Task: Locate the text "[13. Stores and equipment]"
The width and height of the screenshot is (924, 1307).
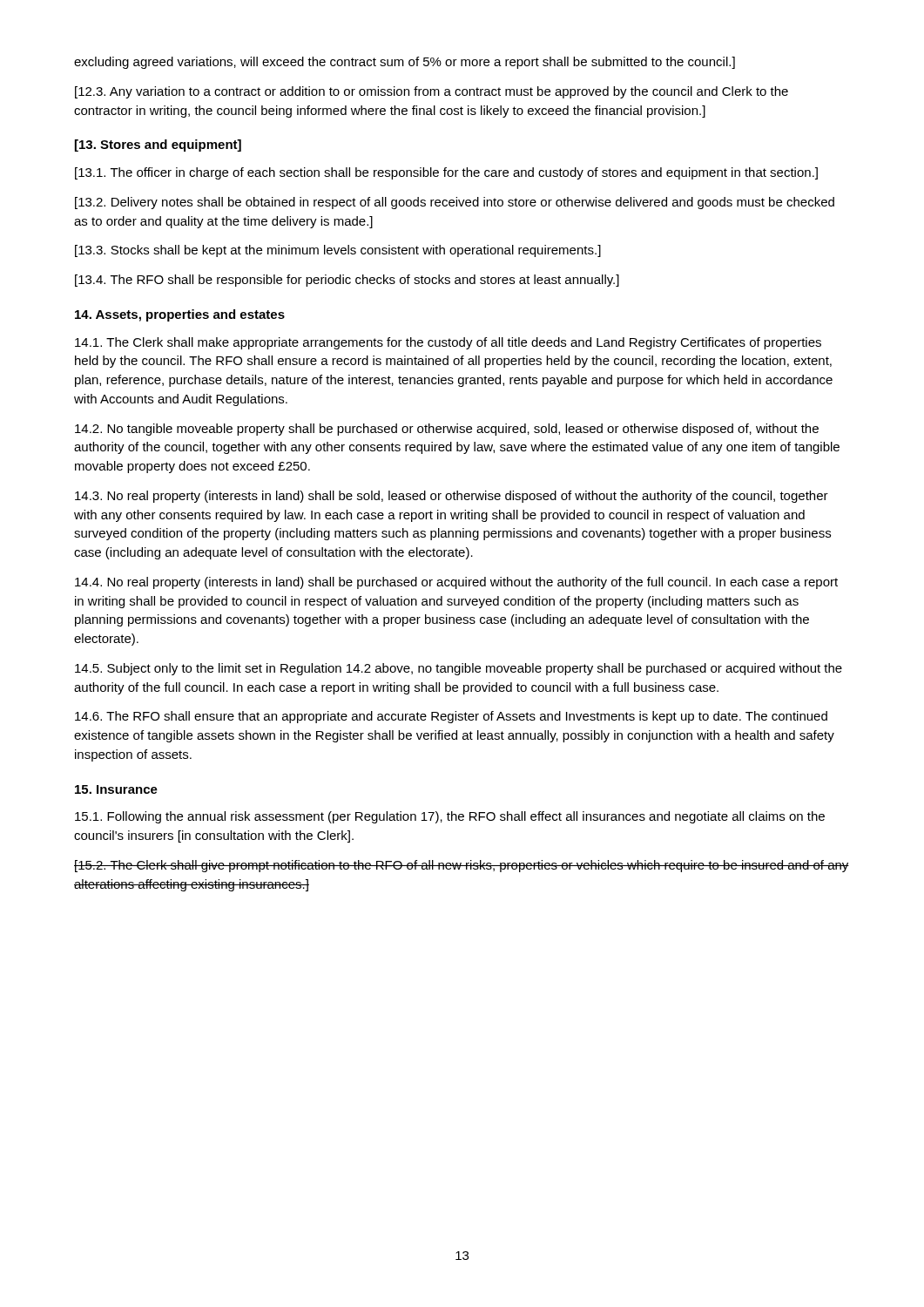Action: (x=158, y=146)
